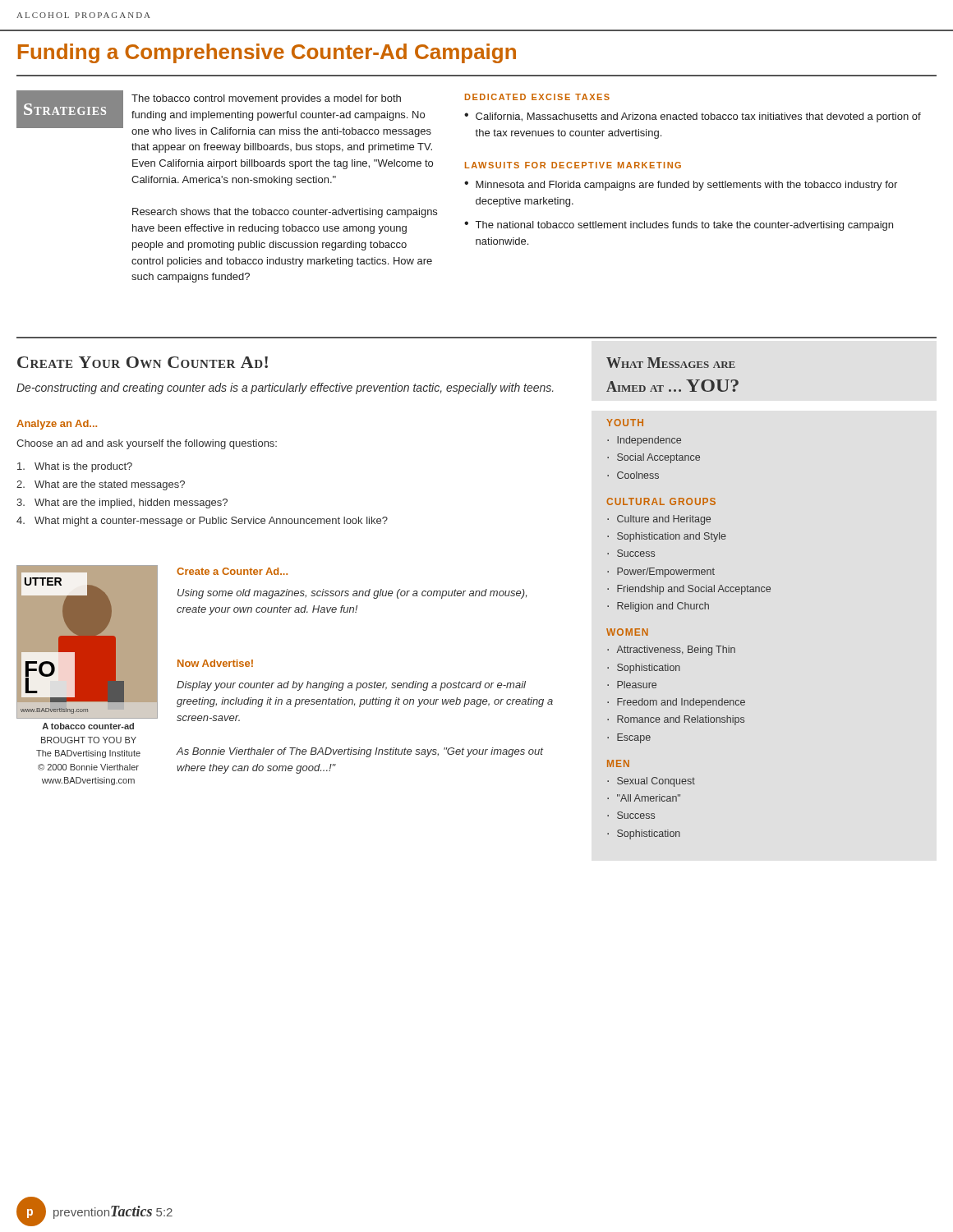Locate the text "·Religion and Church"

pos(658,606)
